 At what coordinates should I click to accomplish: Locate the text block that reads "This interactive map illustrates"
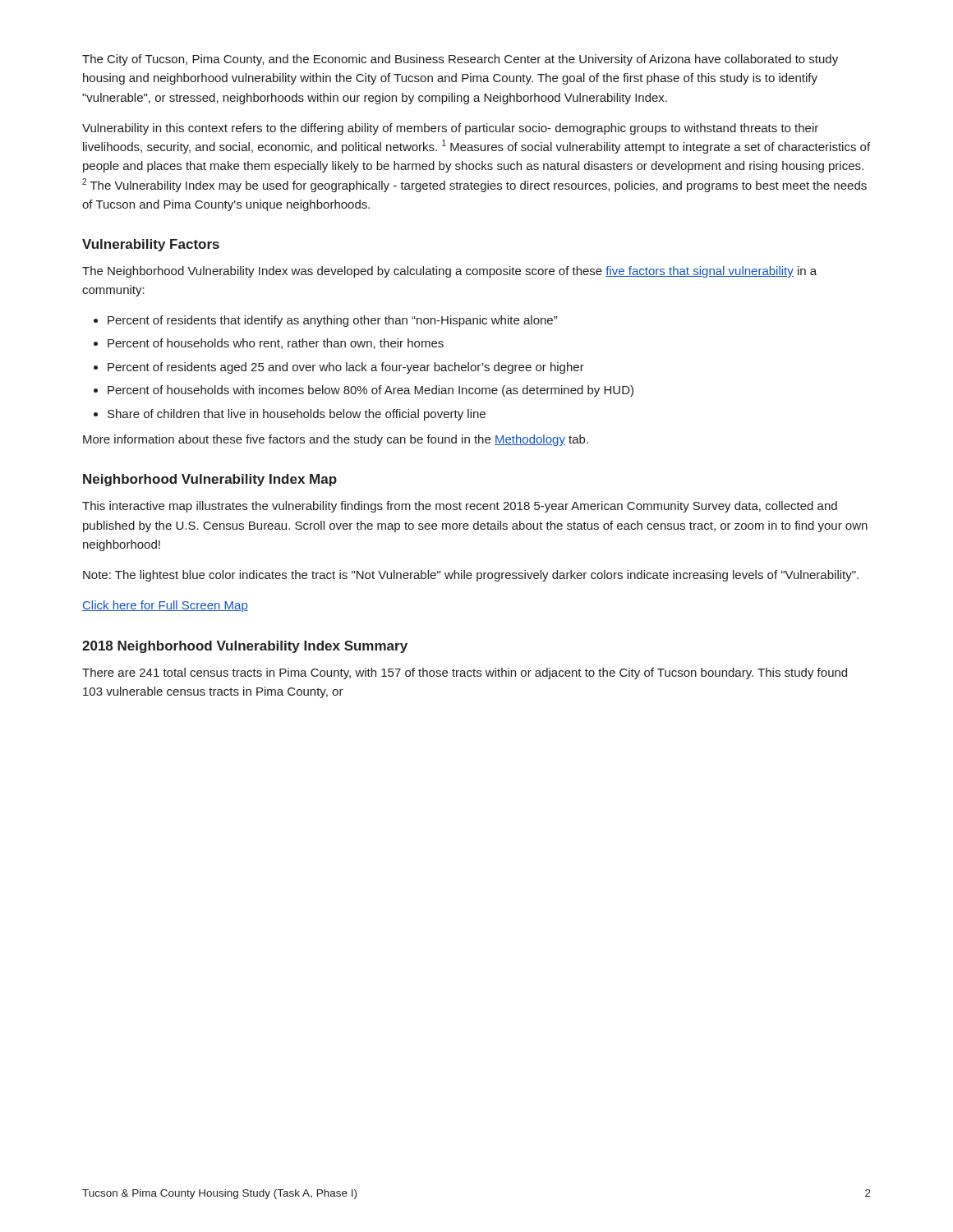475,525
